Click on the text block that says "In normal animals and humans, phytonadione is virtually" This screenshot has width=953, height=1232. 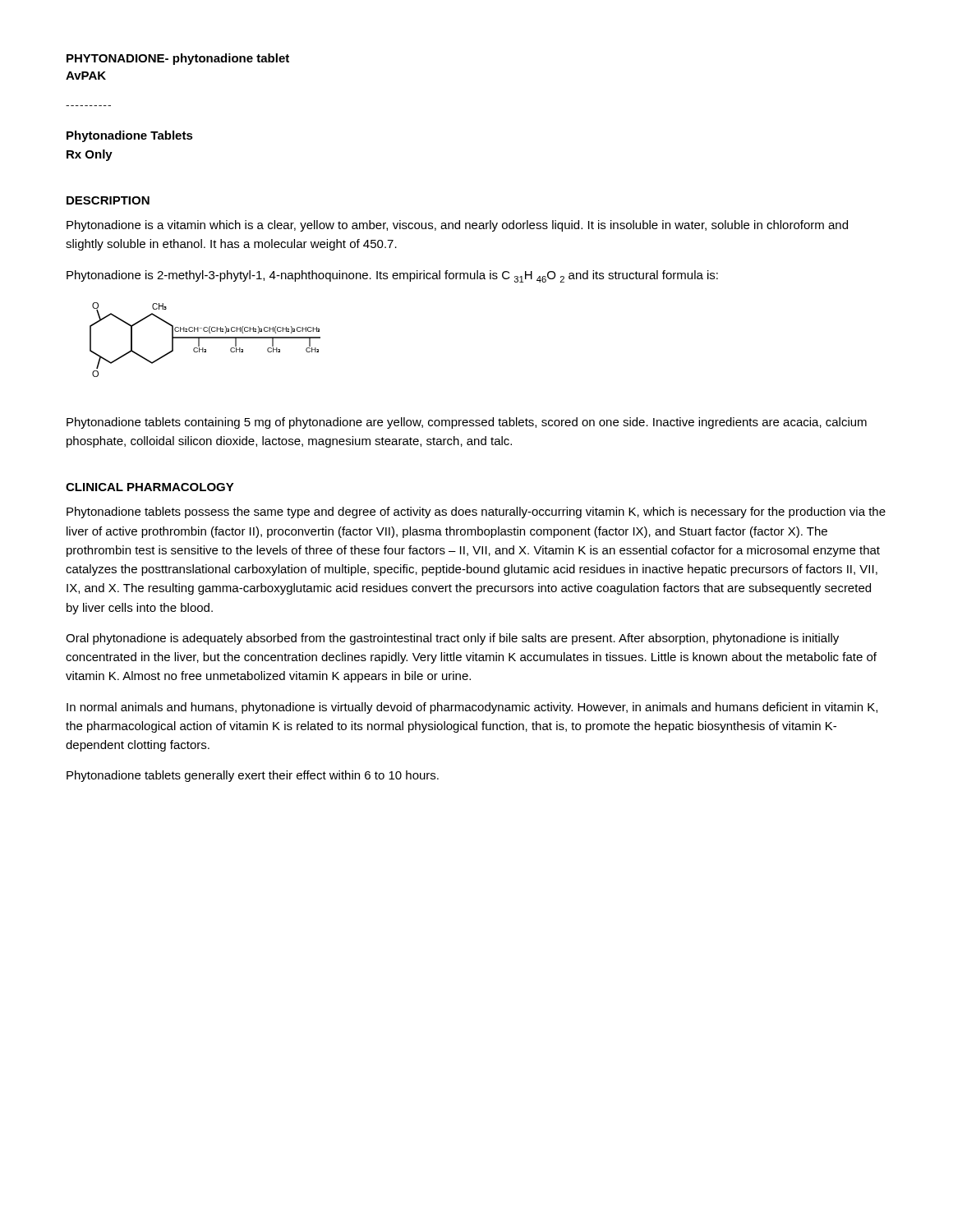click(476, 726)
